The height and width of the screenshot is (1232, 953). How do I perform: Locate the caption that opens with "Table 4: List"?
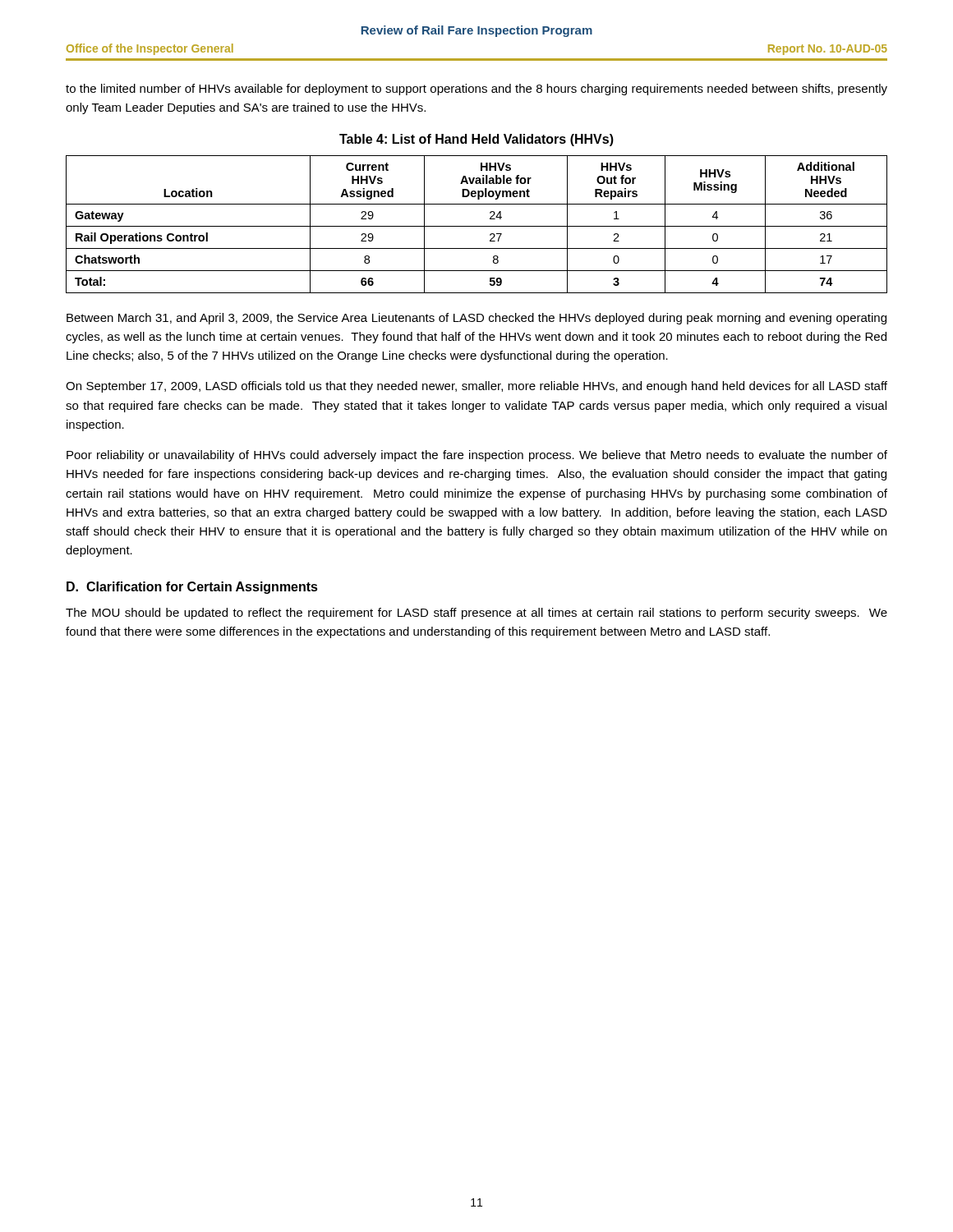tap(476, 139)
